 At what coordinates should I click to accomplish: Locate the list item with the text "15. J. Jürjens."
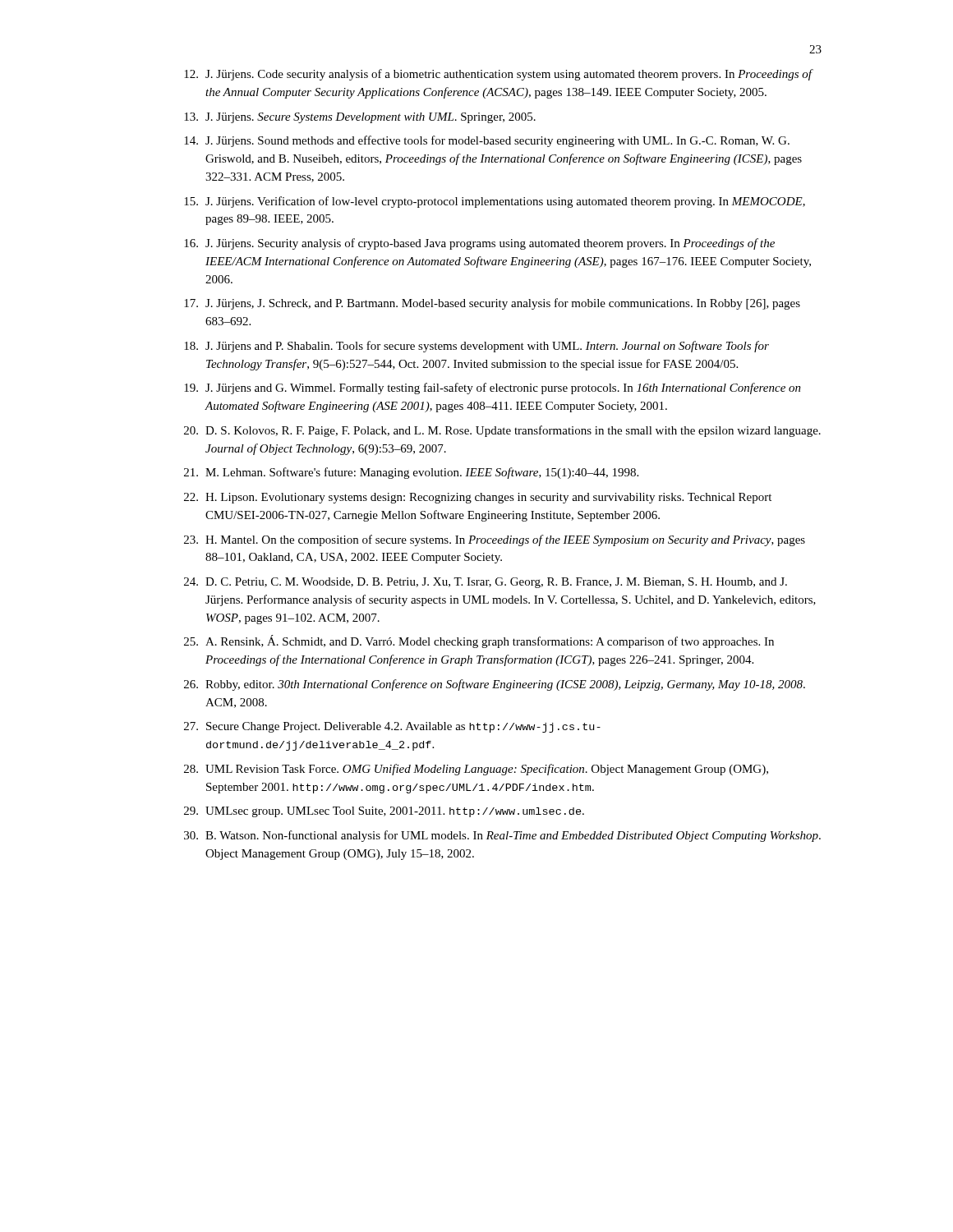[x=493, y=210]
